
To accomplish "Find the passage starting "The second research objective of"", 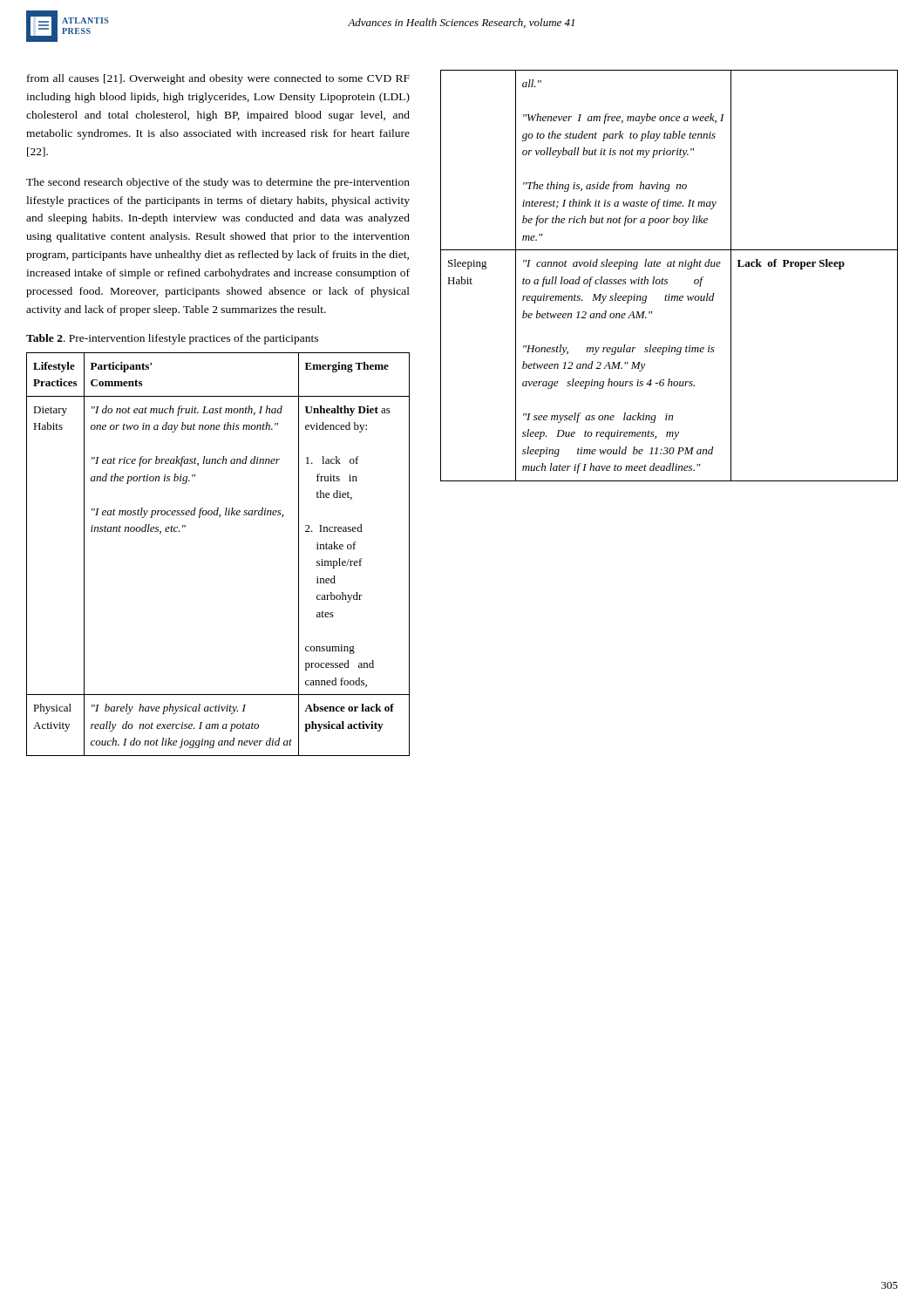I will [218, 245].
